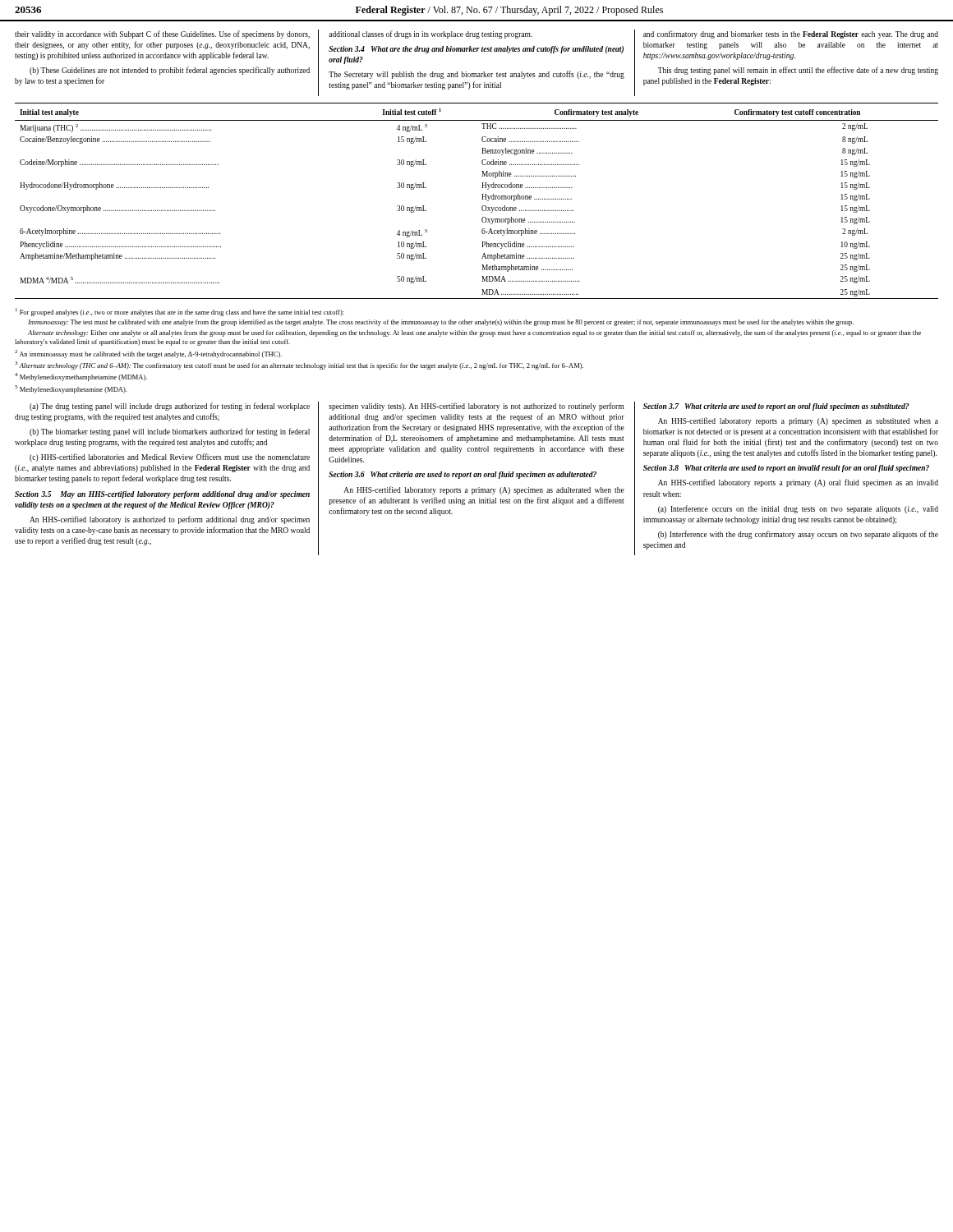Navigate to the text starting "Section 3.7 What criteria are used to"
953x1232 pixels.
click(776, 406)
